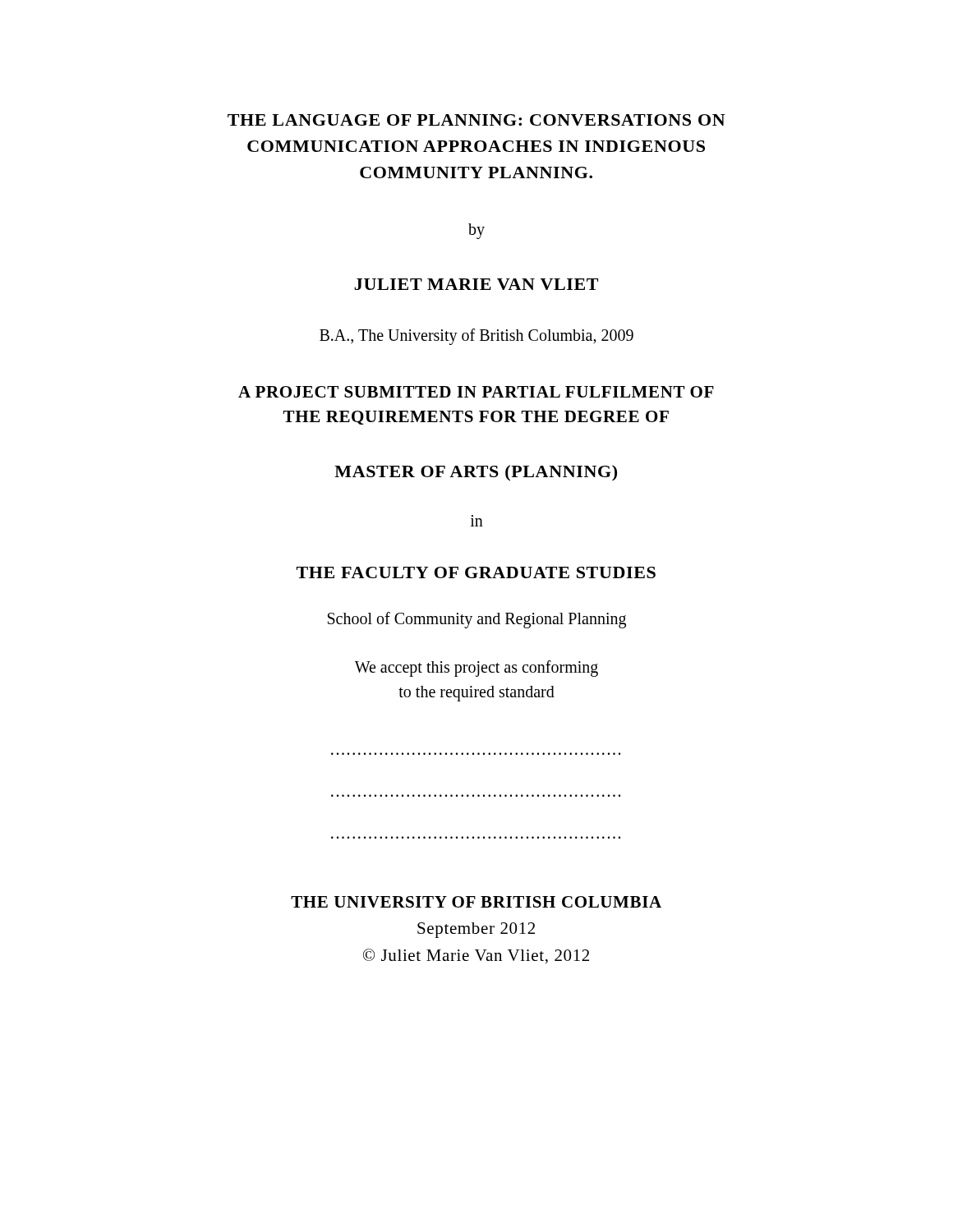Click on the text starting "THE LANGUAGE OF PLANNING:"

(x=476, y=146)
